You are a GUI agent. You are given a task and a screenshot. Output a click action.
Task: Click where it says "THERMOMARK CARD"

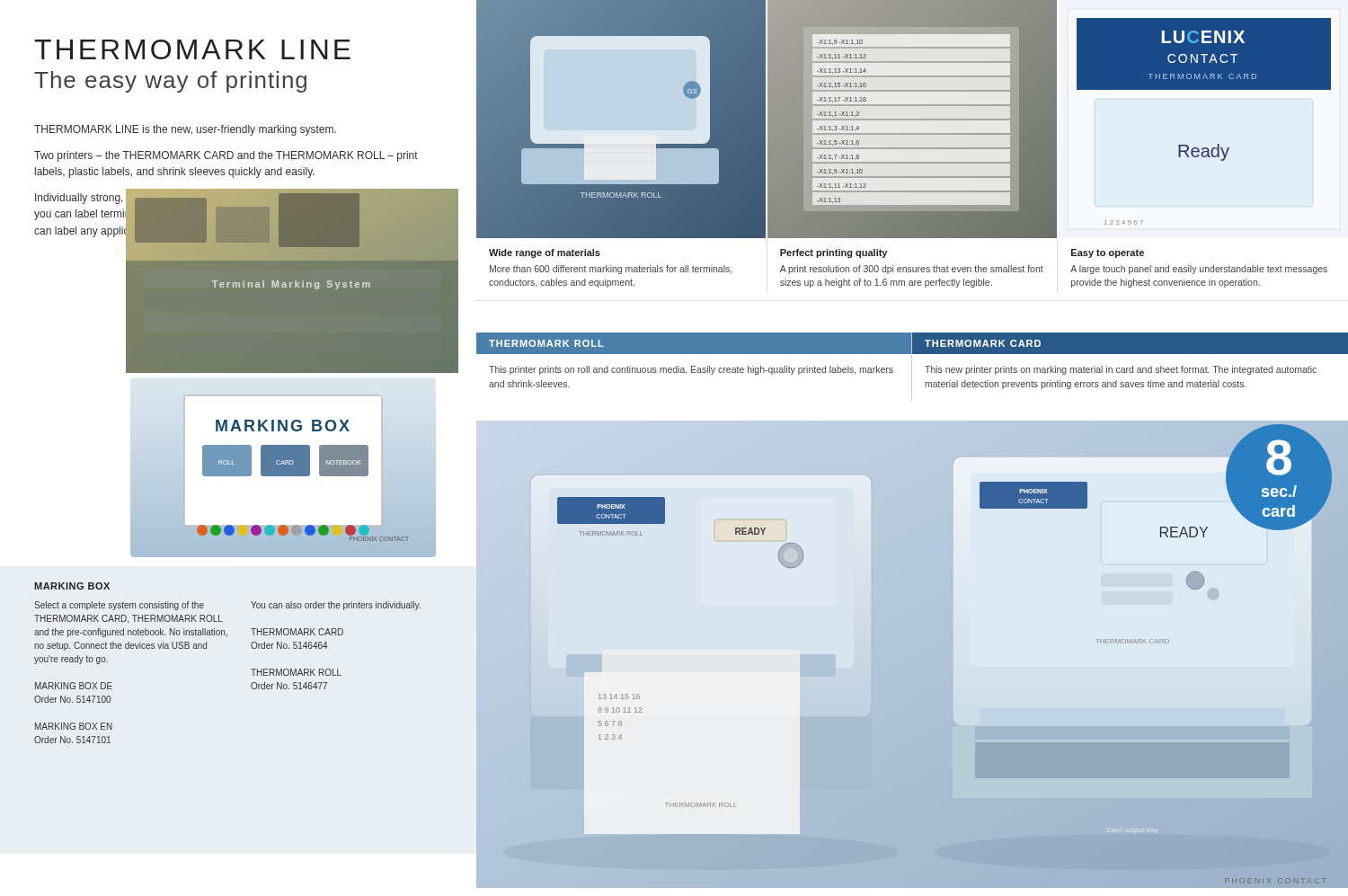pos(983,343)
